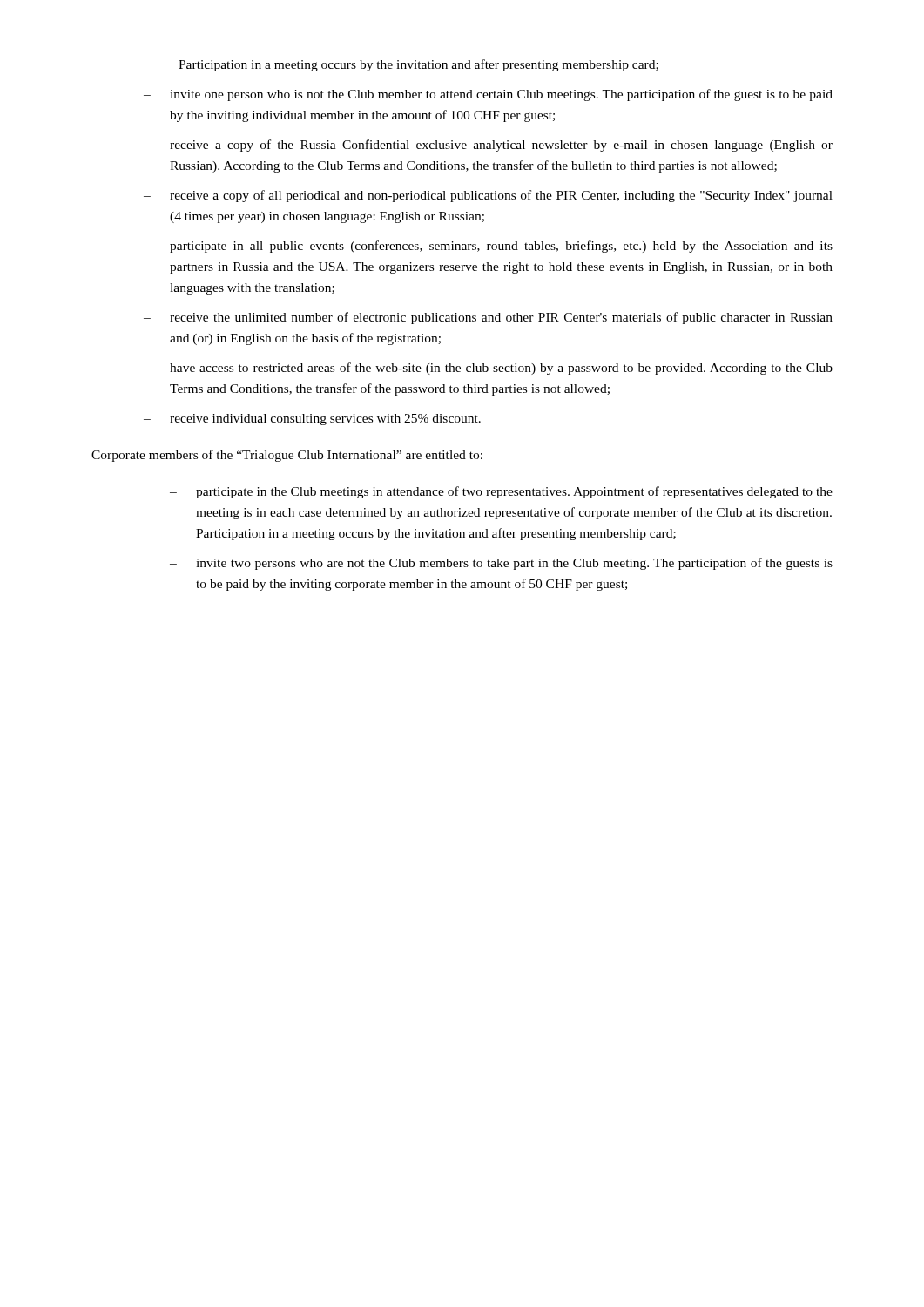This screenshot has height=1307, width=924.
Task: Click the passage that begins "– receive the unlimited"
Action: coord(488,328)
